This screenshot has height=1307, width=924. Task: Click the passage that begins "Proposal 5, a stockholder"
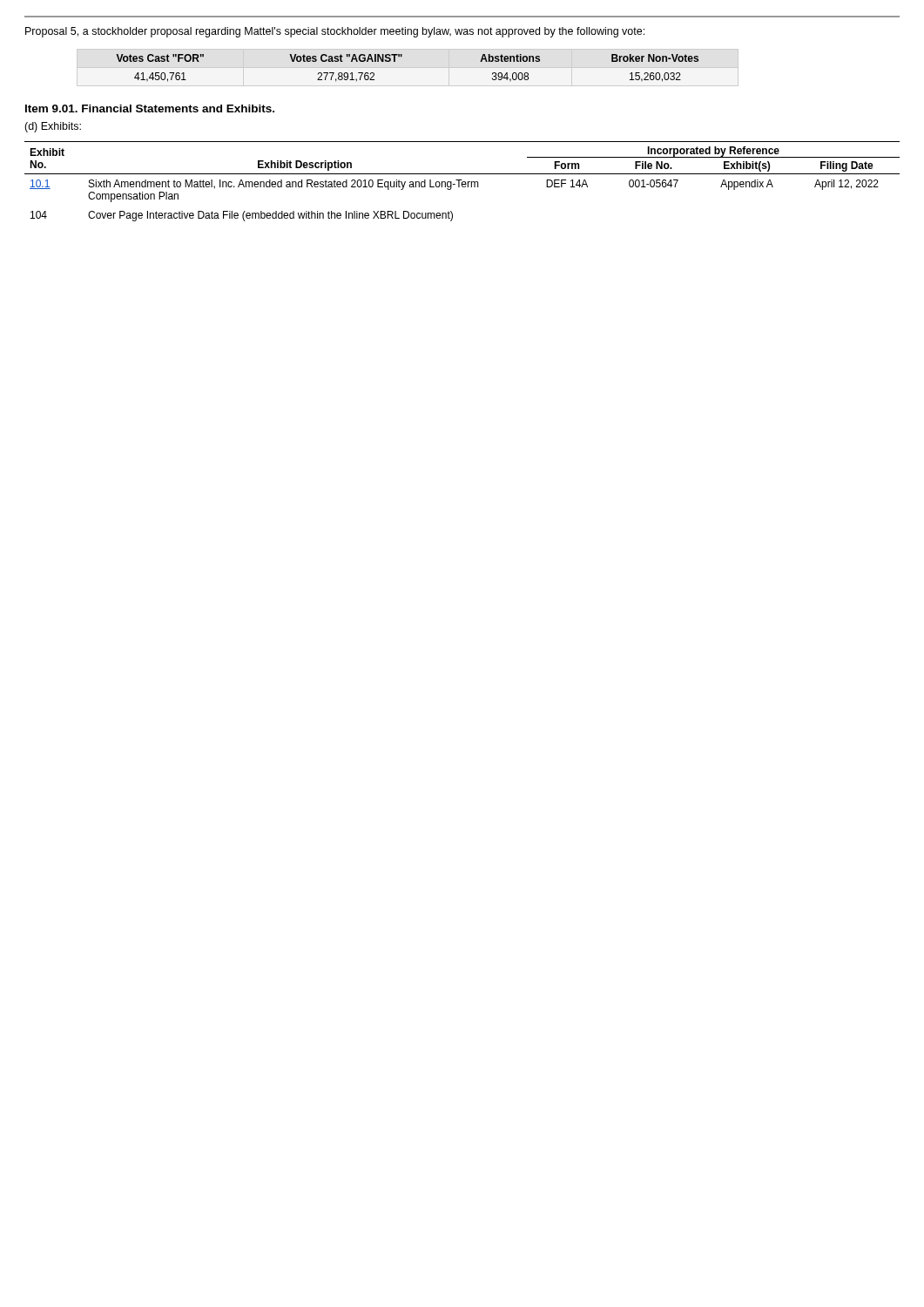click(335, 31)
